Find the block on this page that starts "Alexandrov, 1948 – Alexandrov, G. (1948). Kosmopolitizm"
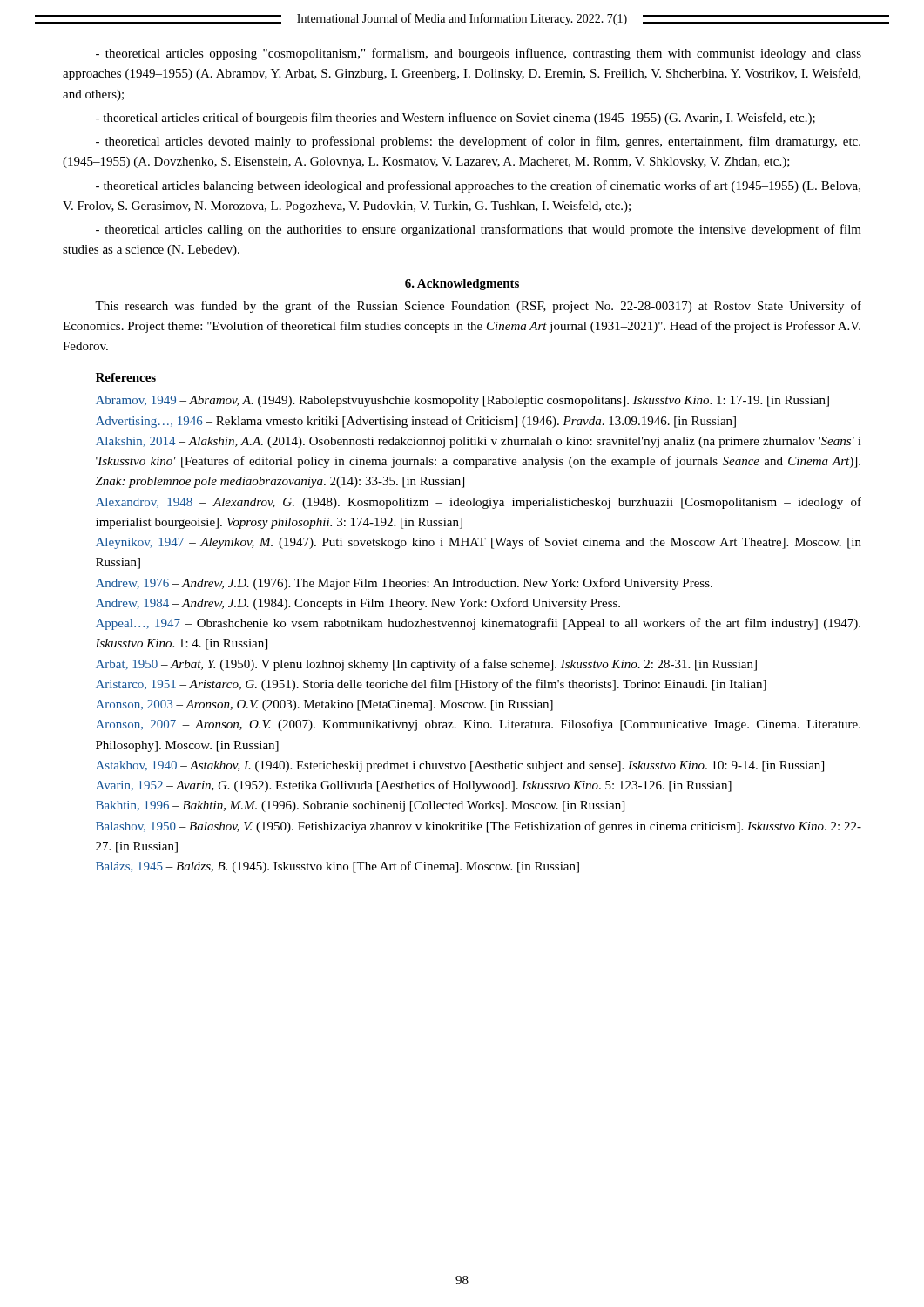Screen dimensions: 1307x924 (478, 512)
